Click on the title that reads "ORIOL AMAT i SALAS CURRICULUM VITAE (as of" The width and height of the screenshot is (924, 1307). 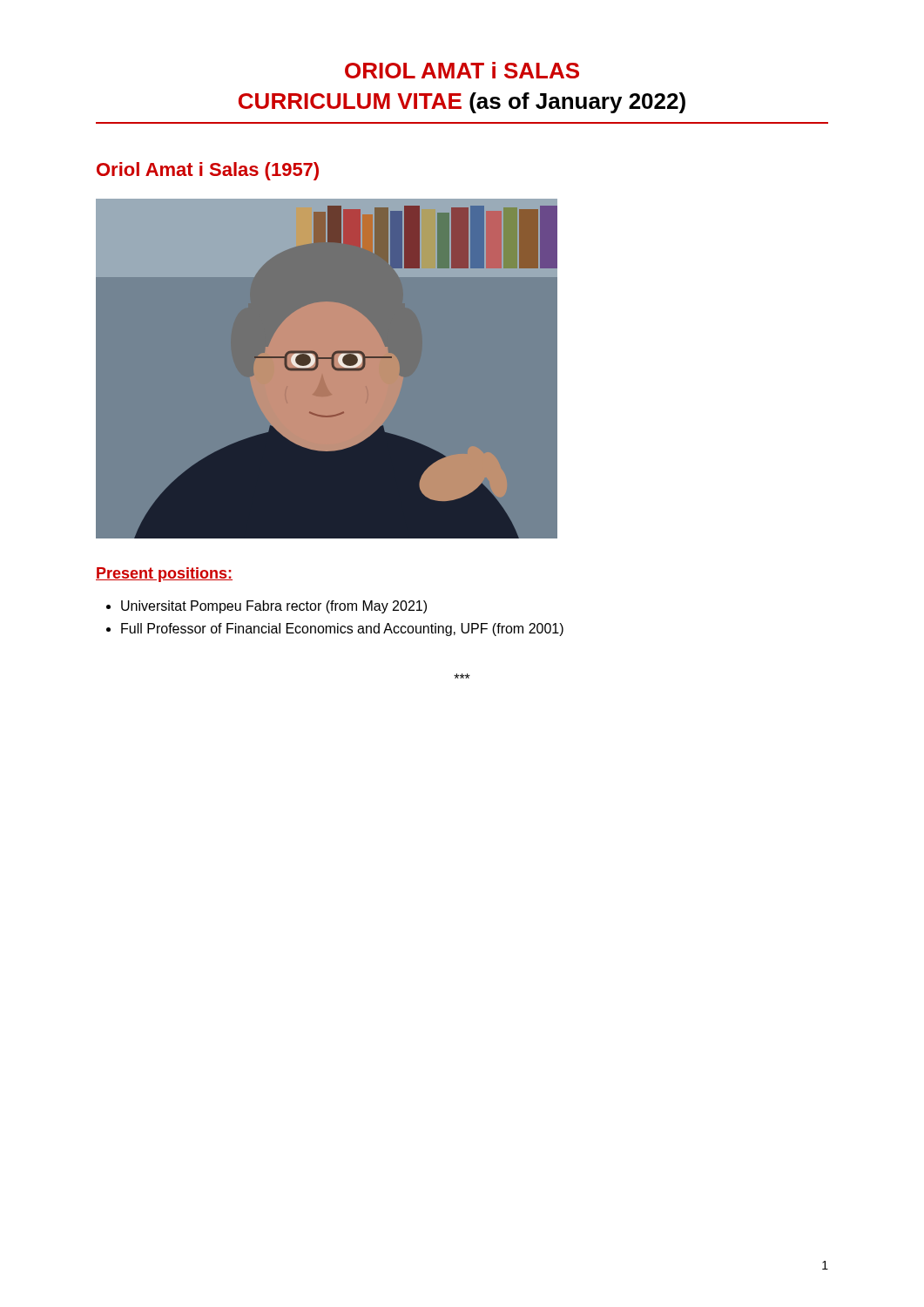point(462,86)
